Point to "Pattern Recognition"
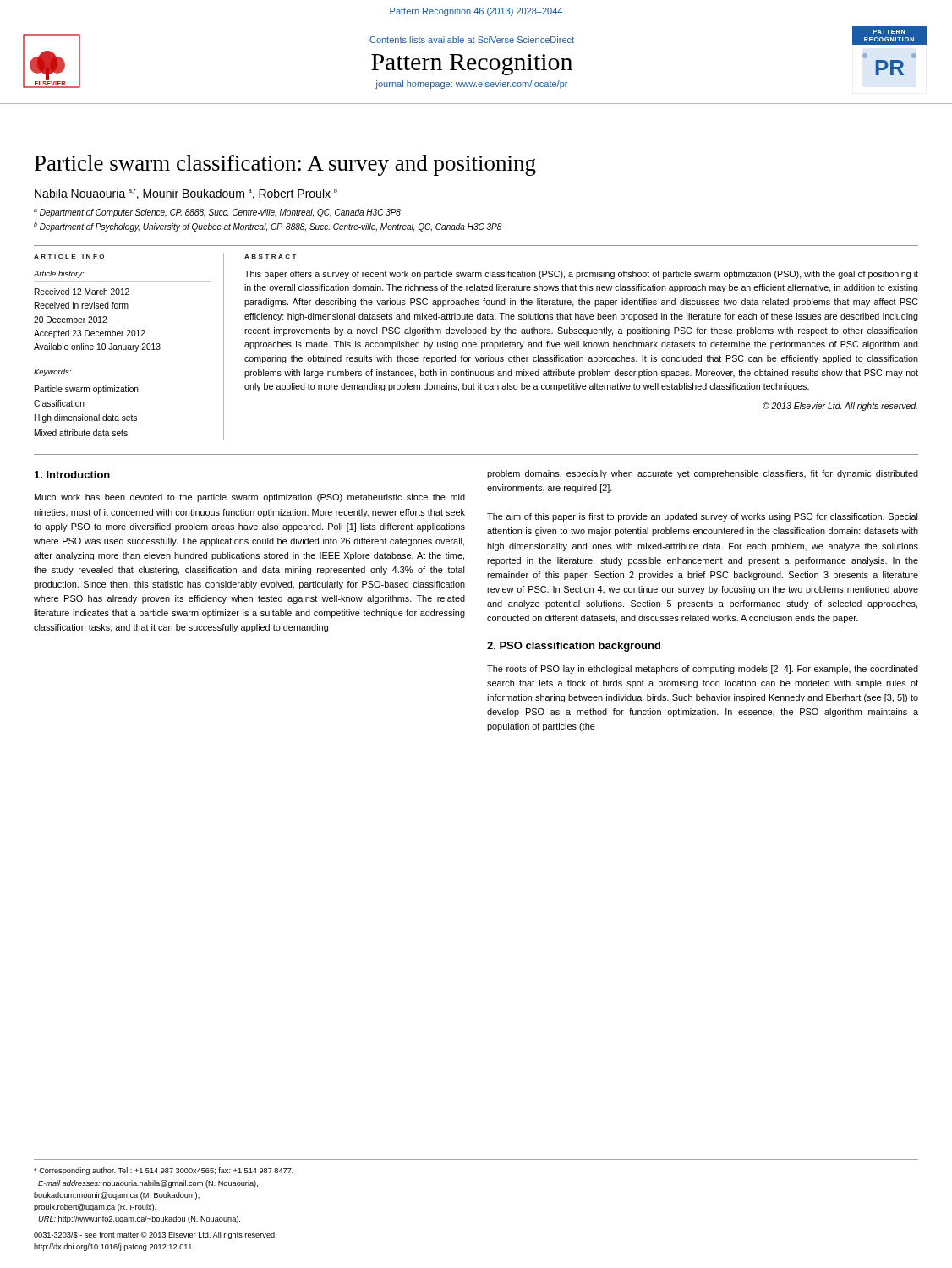 [472, 61]
